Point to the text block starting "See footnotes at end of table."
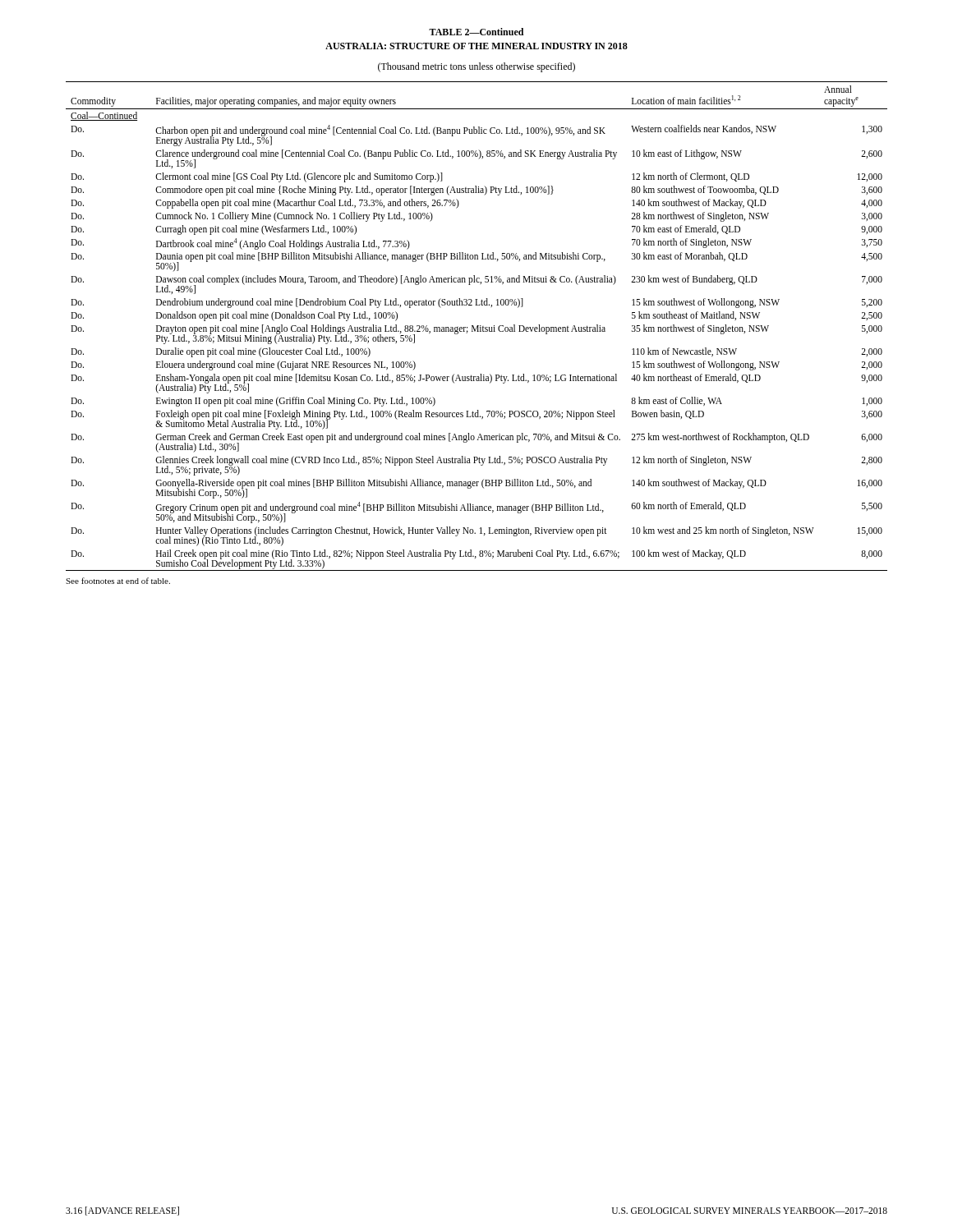 (x=118, y=581)
